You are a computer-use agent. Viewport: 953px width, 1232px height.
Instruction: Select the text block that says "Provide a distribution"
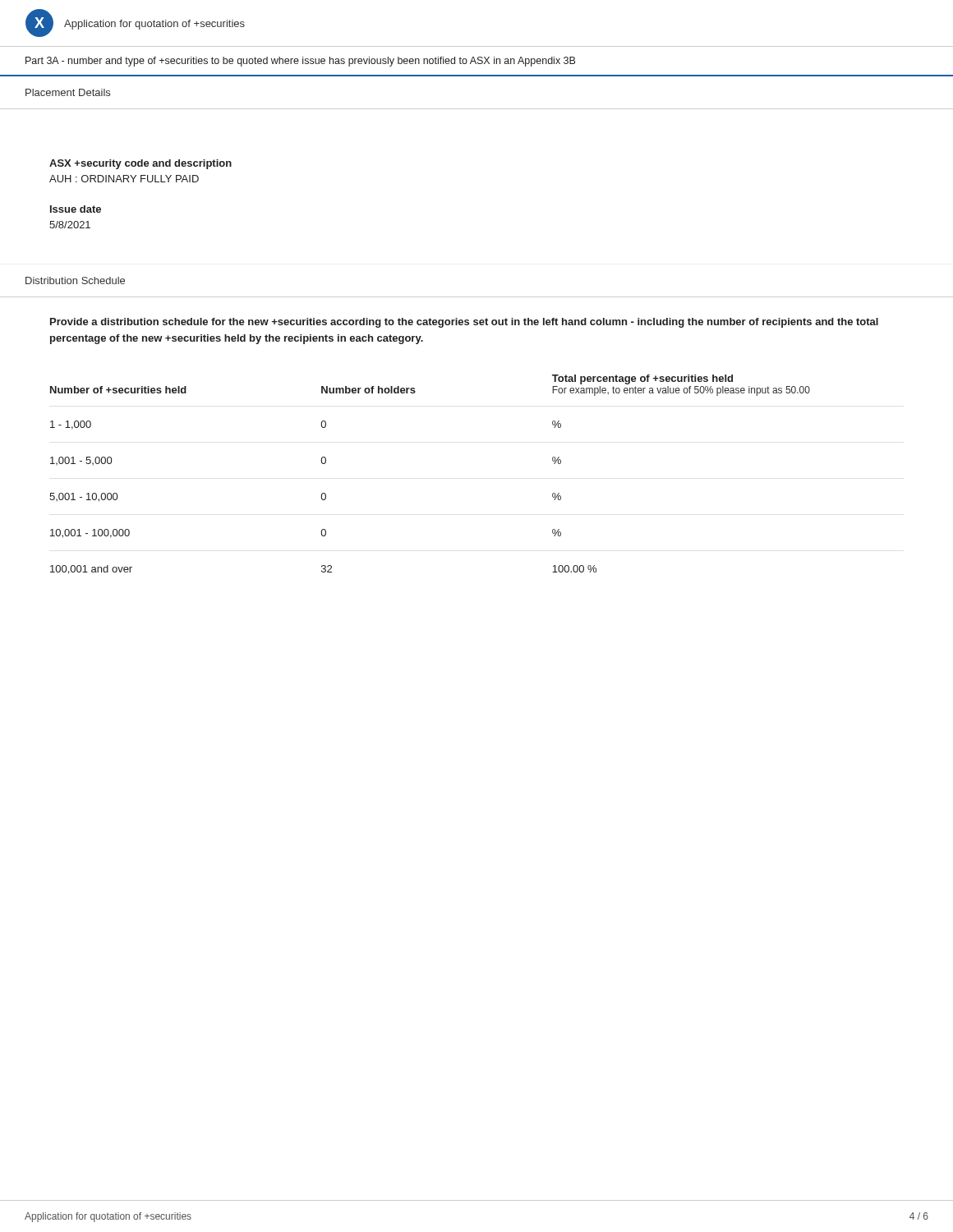(464, 330)
